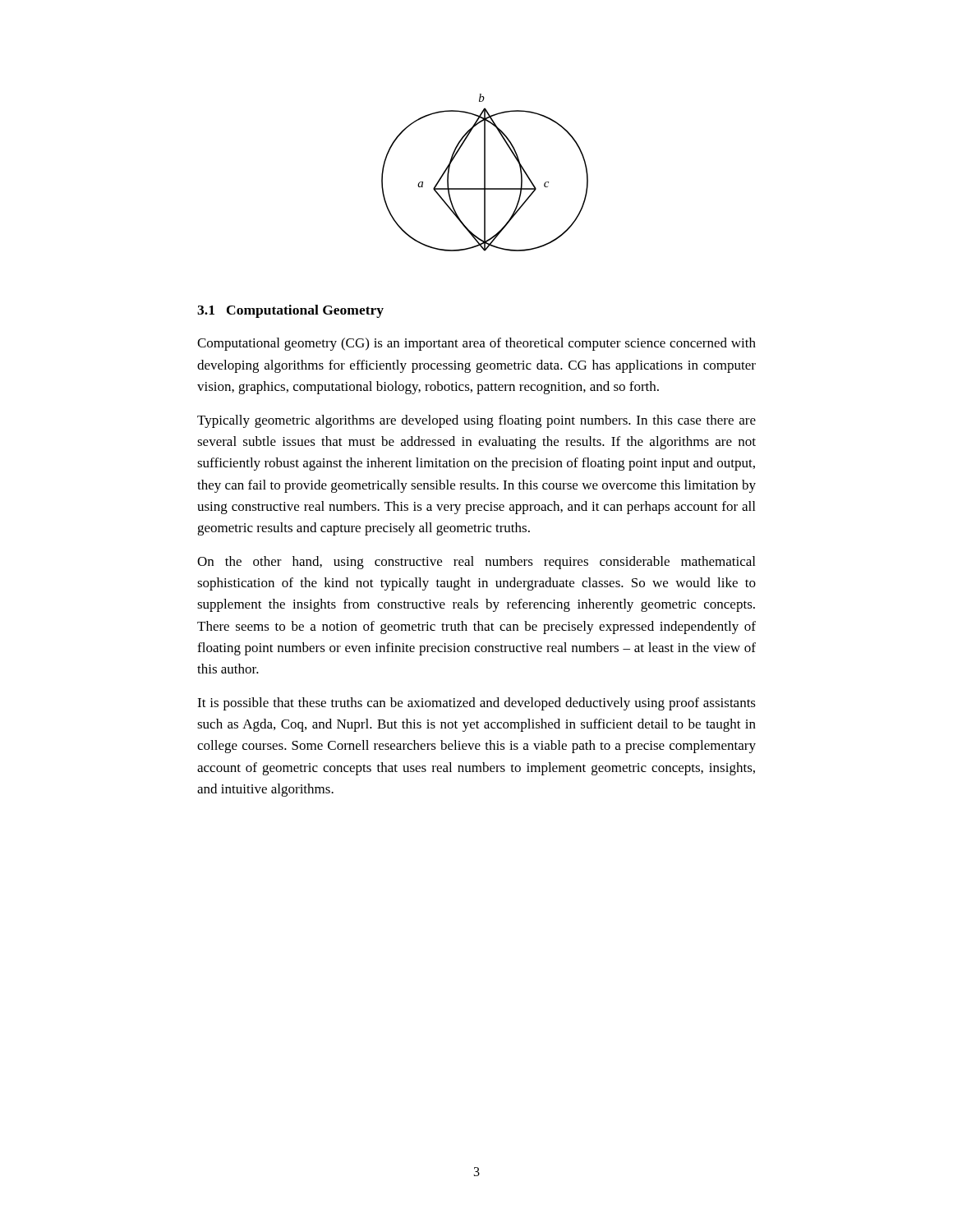Select the text block starting "3.1 Computational Geometry"
The height and width of the screenshot is (1232, 953).
tap(290, 310)
